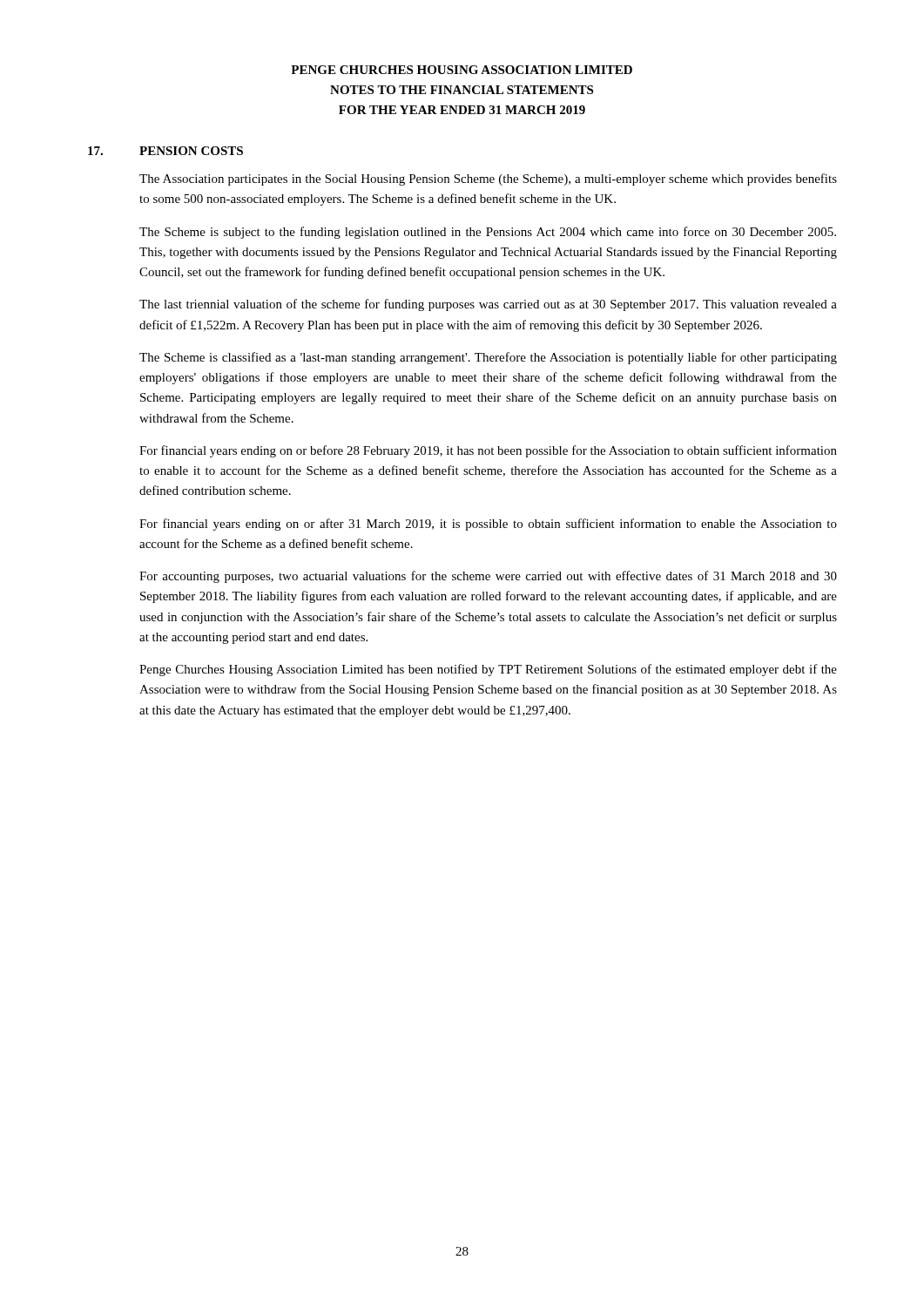This screenshot has height=1307, width=924.
Task: Navigate to the element starting "For accounting purposes, two actuarial valuations"
Action: click(488, 606)
